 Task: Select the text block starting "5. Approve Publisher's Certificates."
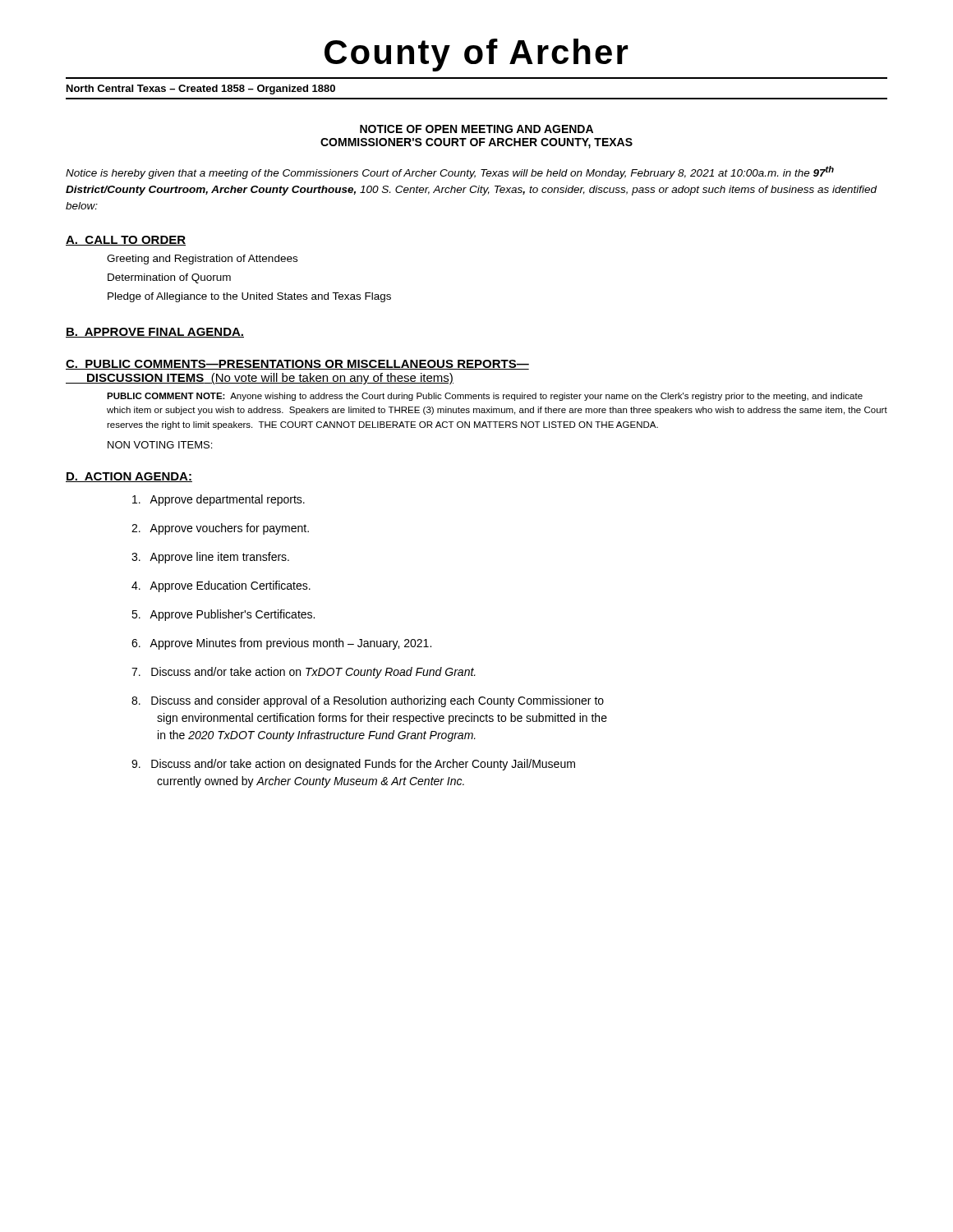[x=224, y=614]
